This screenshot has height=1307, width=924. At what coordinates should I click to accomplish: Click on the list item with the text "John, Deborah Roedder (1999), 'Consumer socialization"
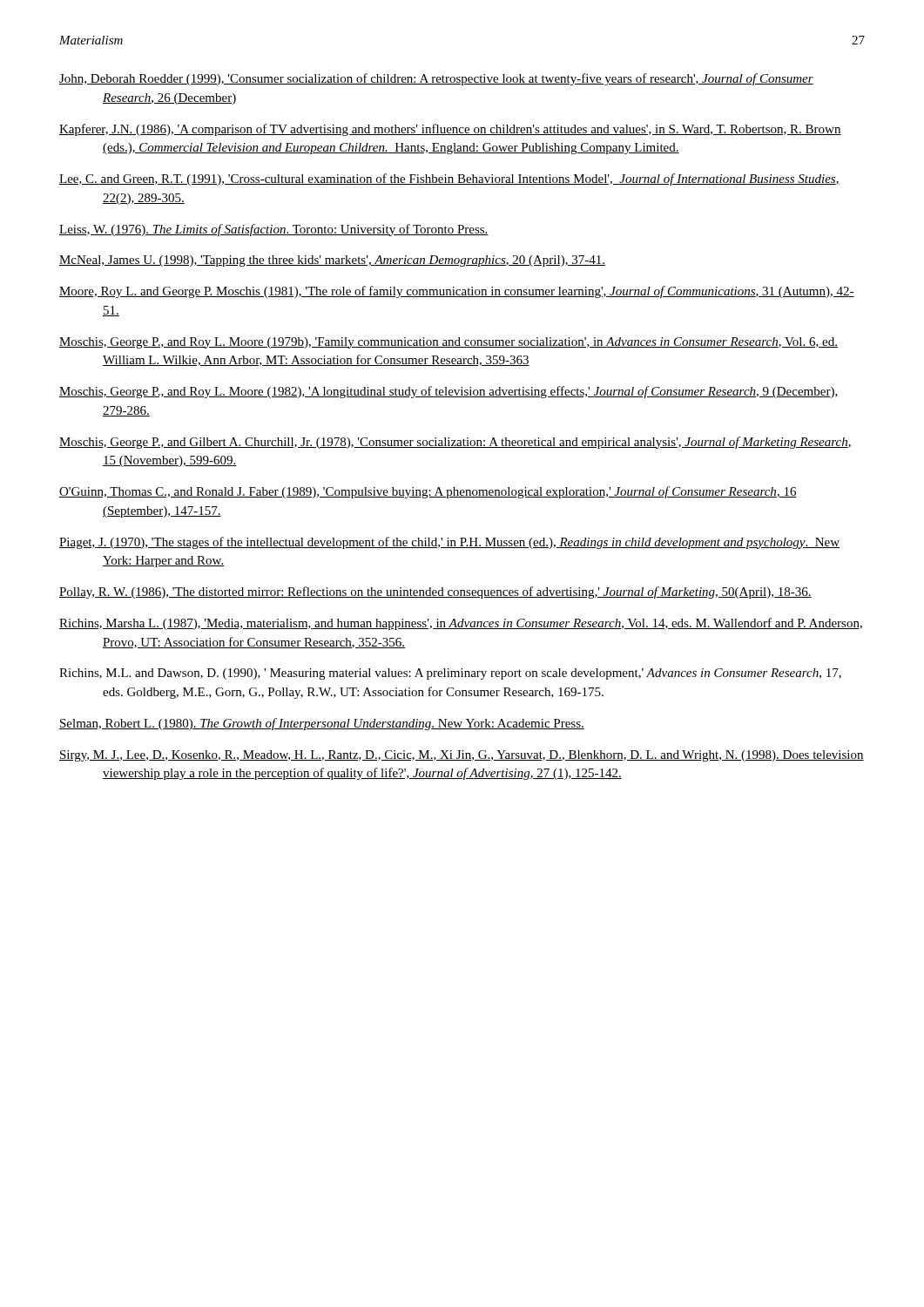point(436,88)
